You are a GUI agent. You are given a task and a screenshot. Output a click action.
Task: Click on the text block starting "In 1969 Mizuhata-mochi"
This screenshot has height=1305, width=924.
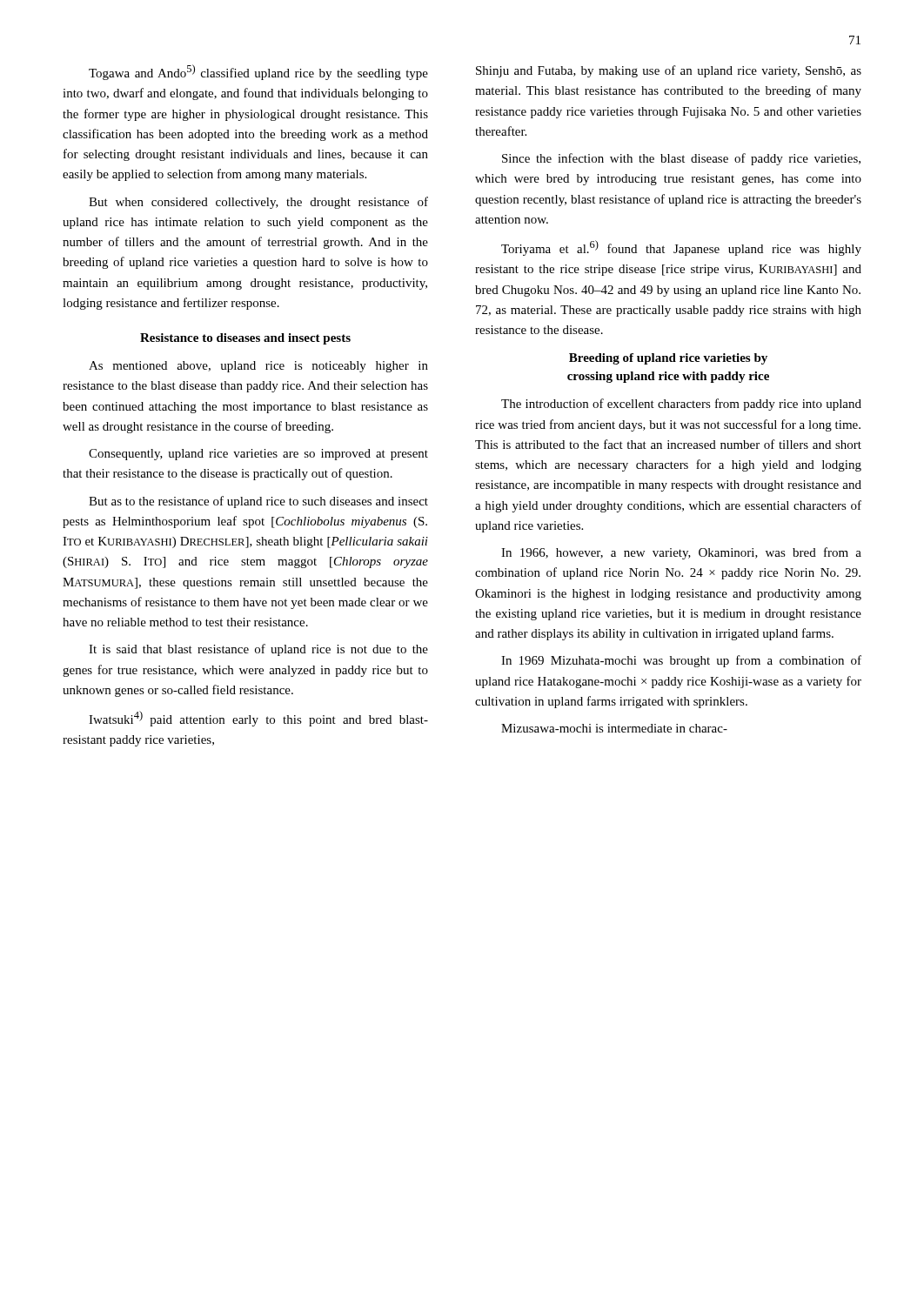[x=668, y=681]
